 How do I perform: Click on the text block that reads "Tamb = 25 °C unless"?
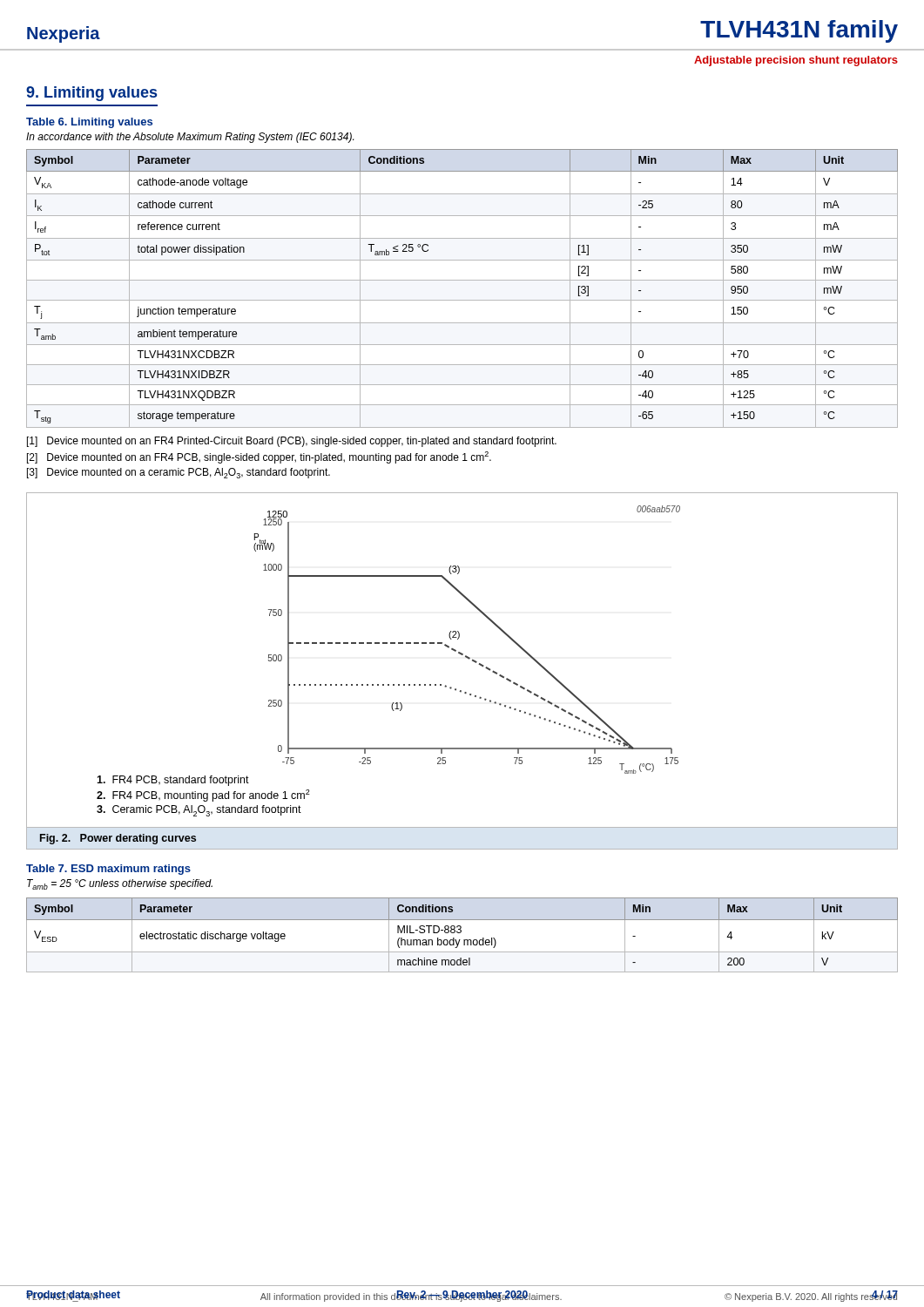tap(120, 884)
